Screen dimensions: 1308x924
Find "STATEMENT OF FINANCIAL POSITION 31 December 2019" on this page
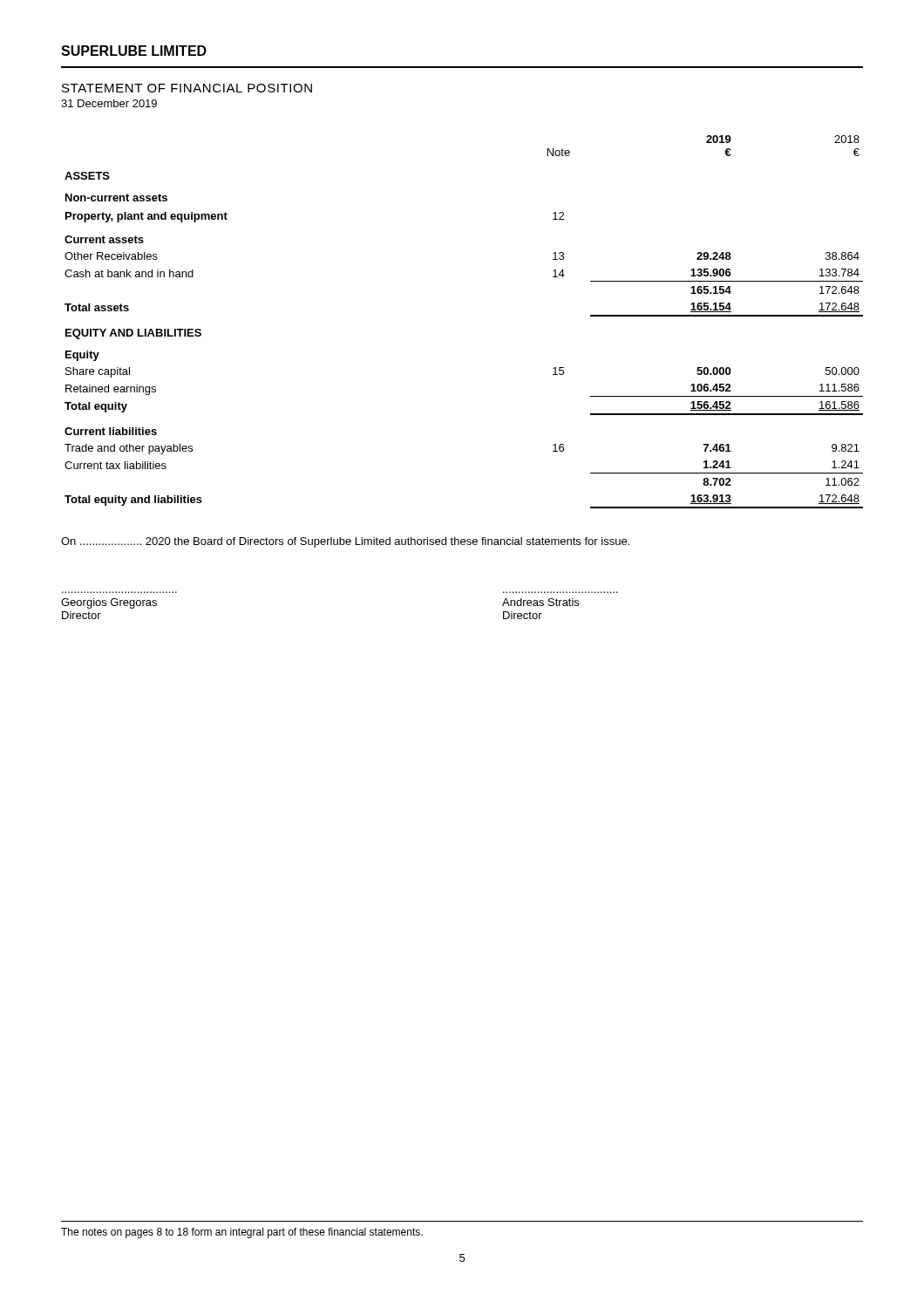(x=187, y=88)
